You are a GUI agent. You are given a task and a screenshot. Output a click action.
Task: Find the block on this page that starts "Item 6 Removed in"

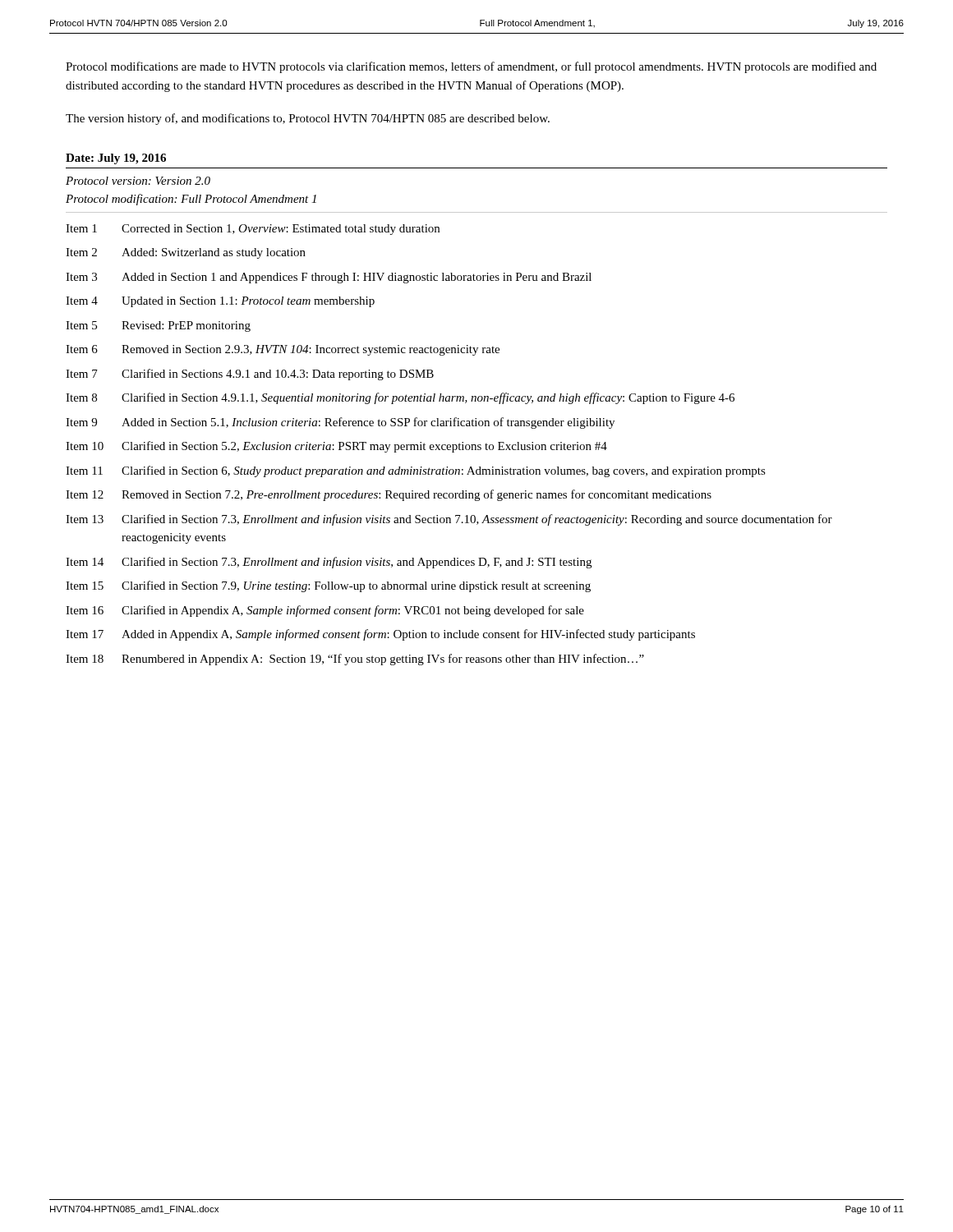coord(476,350)
